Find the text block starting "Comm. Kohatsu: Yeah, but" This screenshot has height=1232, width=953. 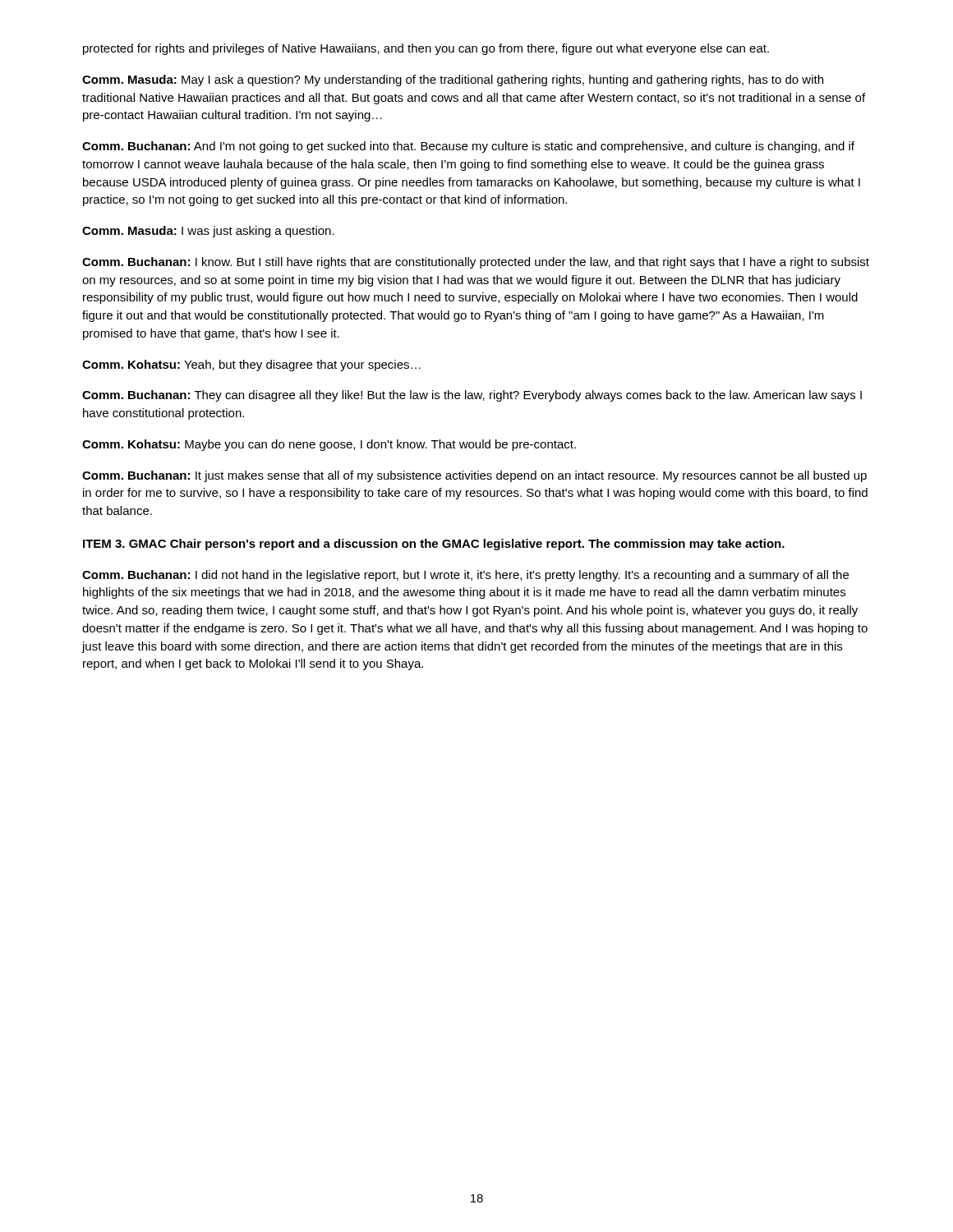tap(252, 364)
